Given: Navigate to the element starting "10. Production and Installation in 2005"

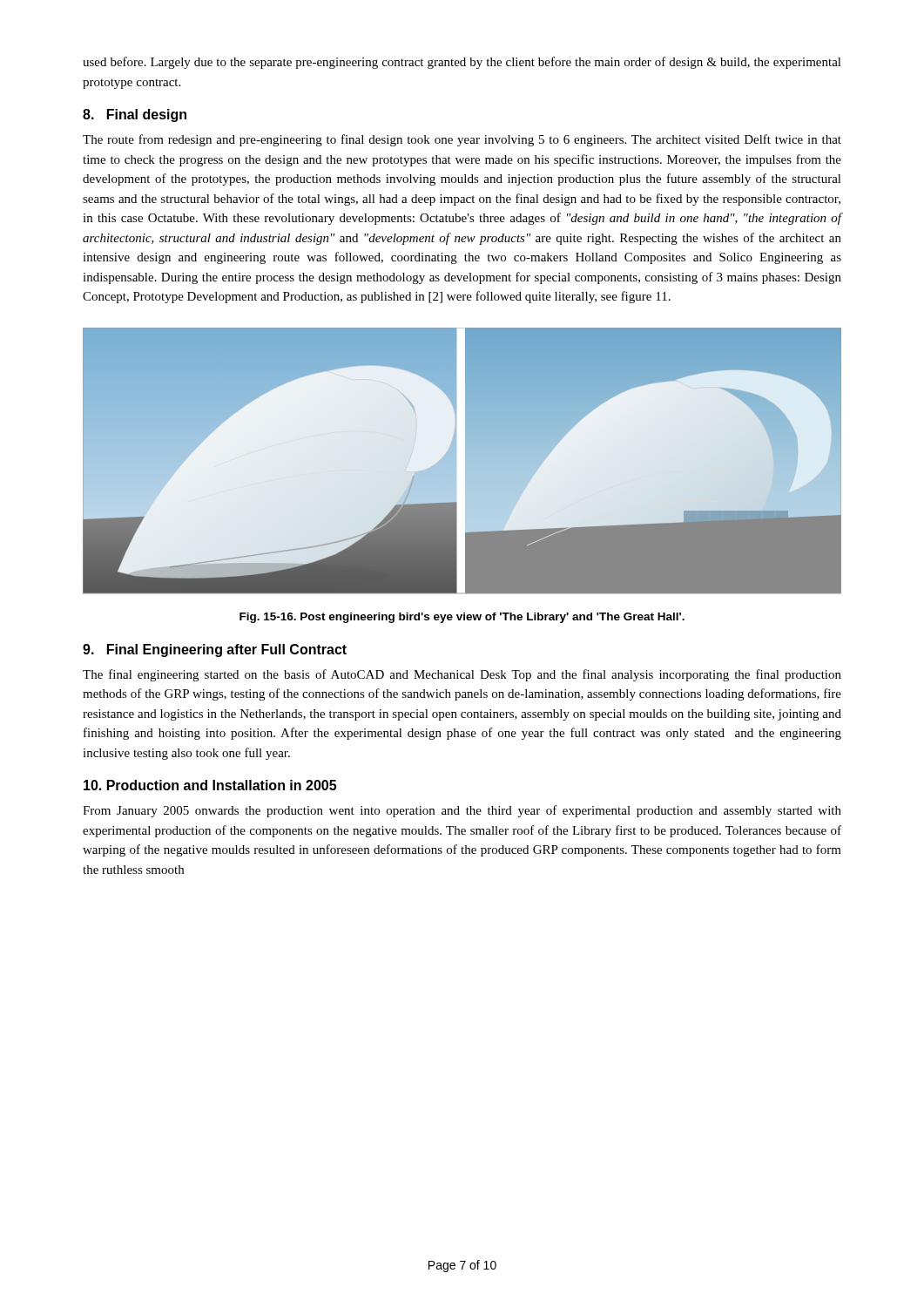Looking at the screenshot, I should coord(210,786).
